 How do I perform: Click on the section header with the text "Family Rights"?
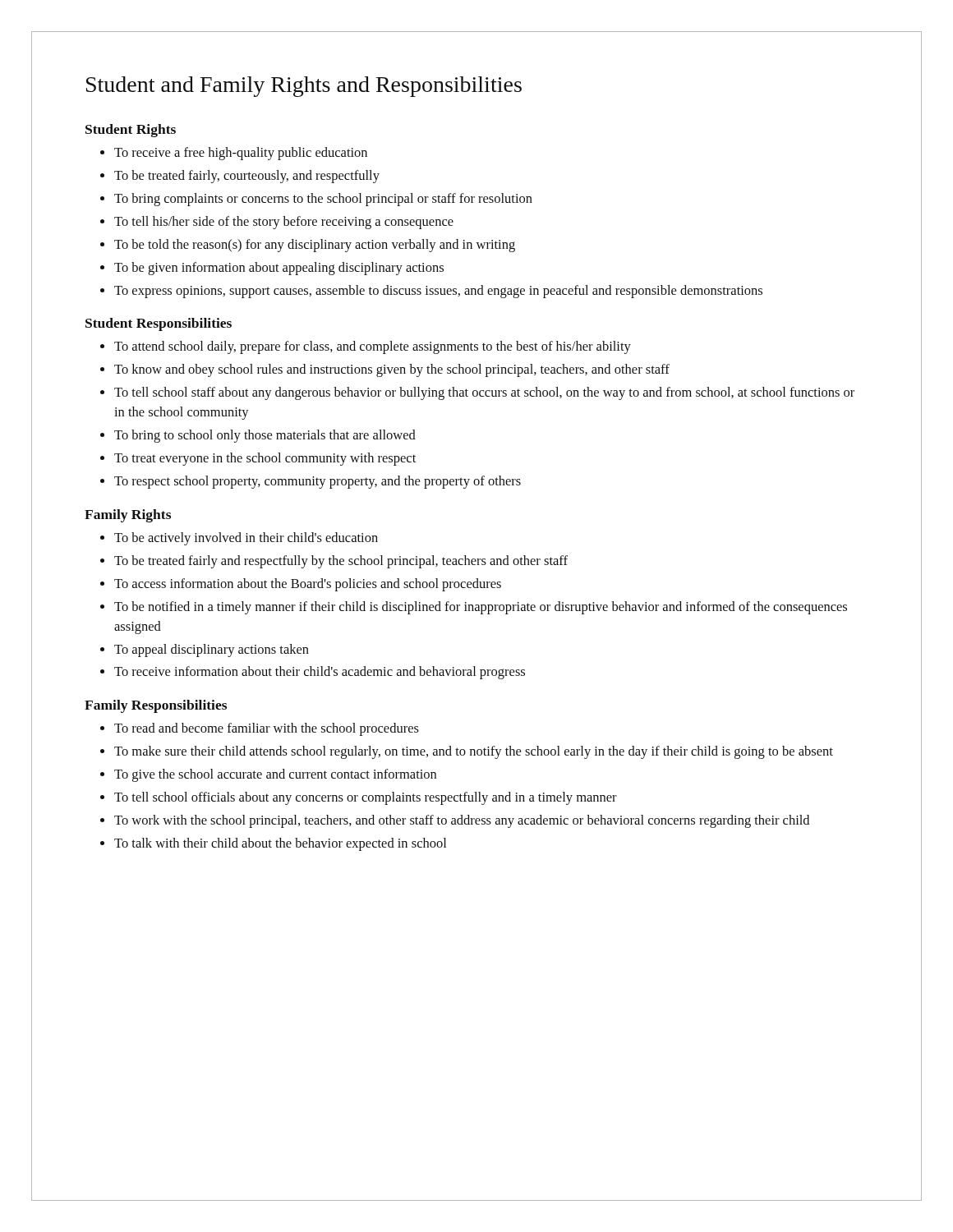(128, 516)
